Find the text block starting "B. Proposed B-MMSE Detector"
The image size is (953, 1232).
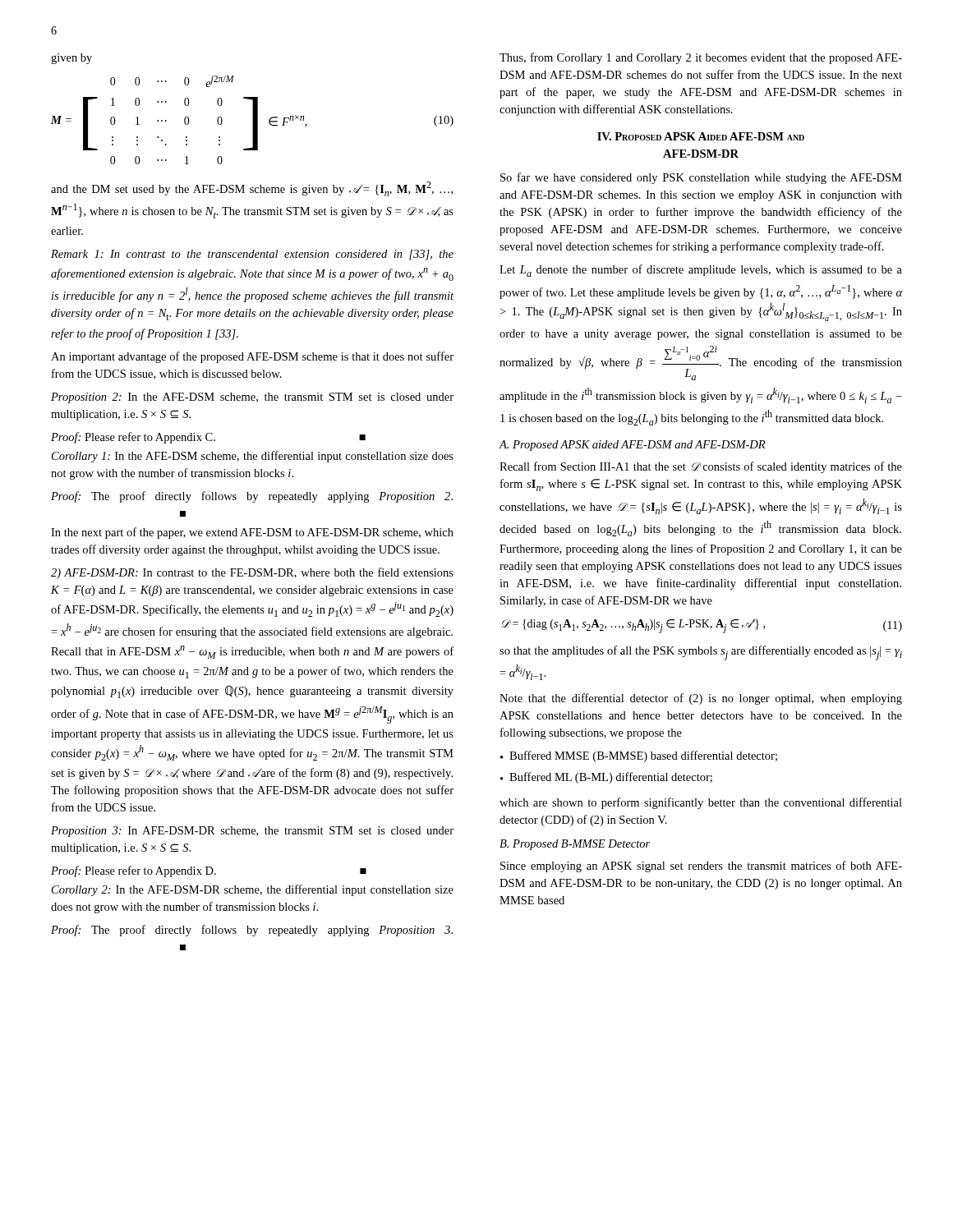click(575, 843)
